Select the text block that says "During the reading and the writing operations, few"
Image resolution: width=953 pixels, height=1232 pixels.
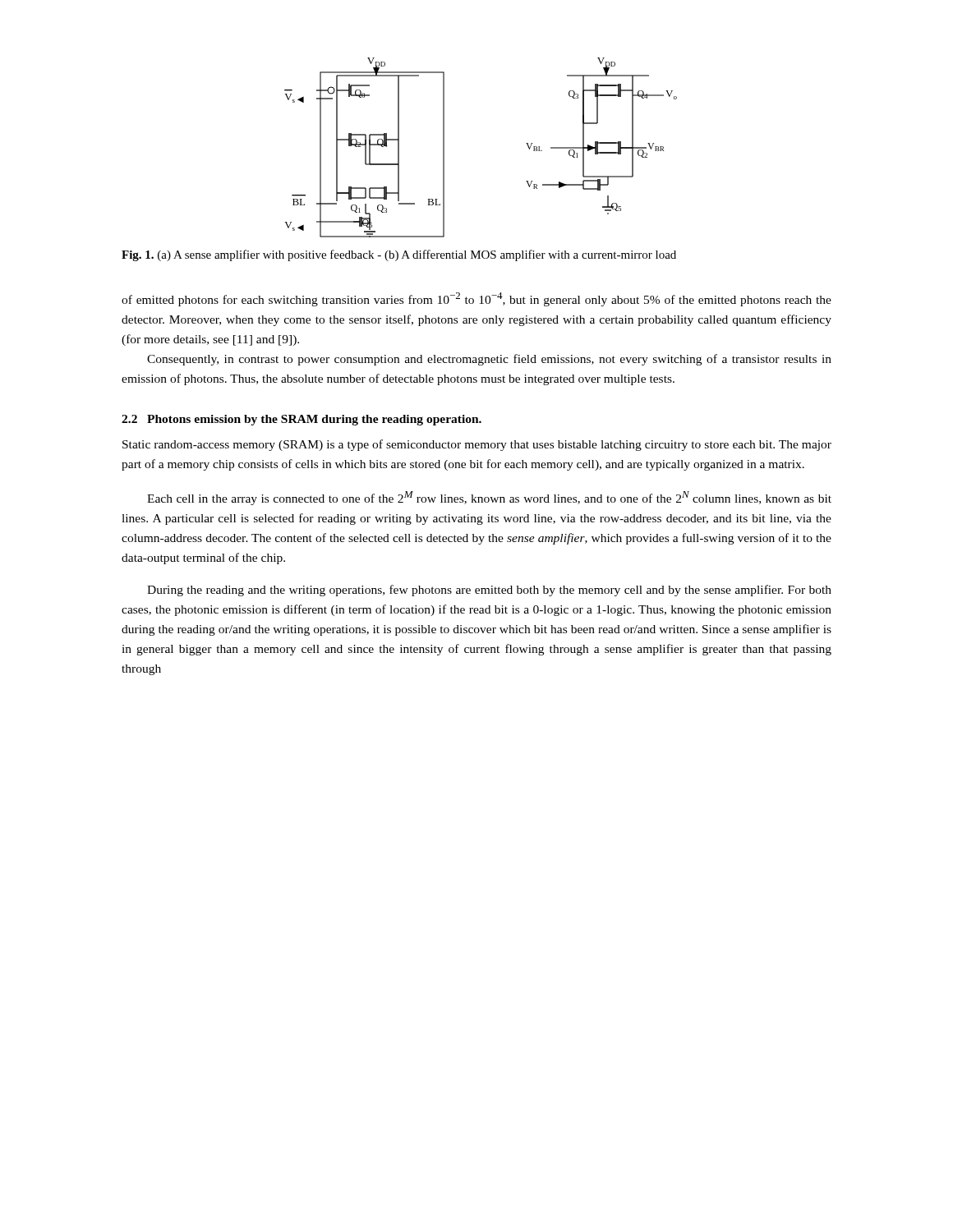(476, 629)
